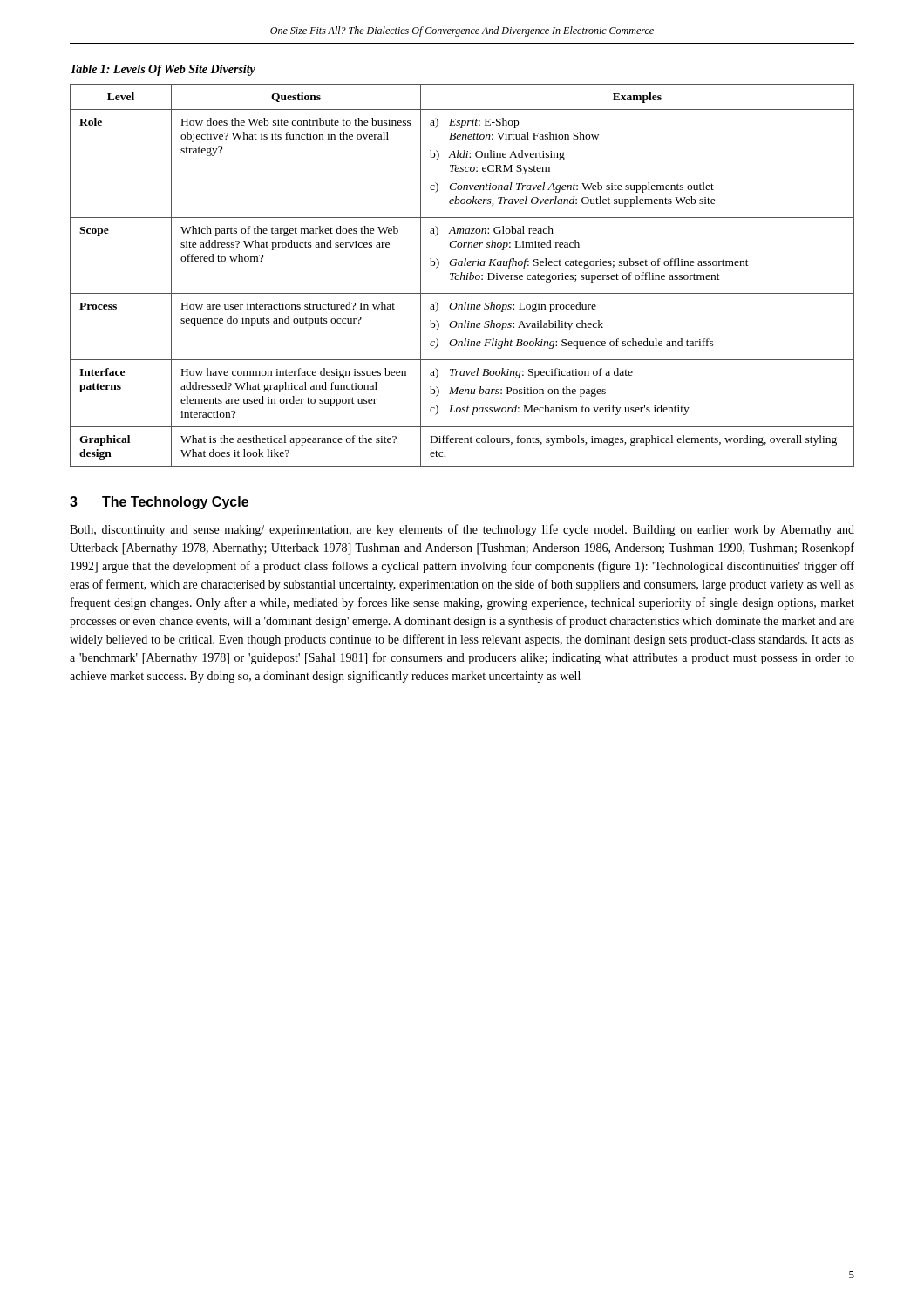Screen dimensions: 1308x924
Task: Find the region starting "Both, discontinuity and sense making/"
Action: point(462,603)
